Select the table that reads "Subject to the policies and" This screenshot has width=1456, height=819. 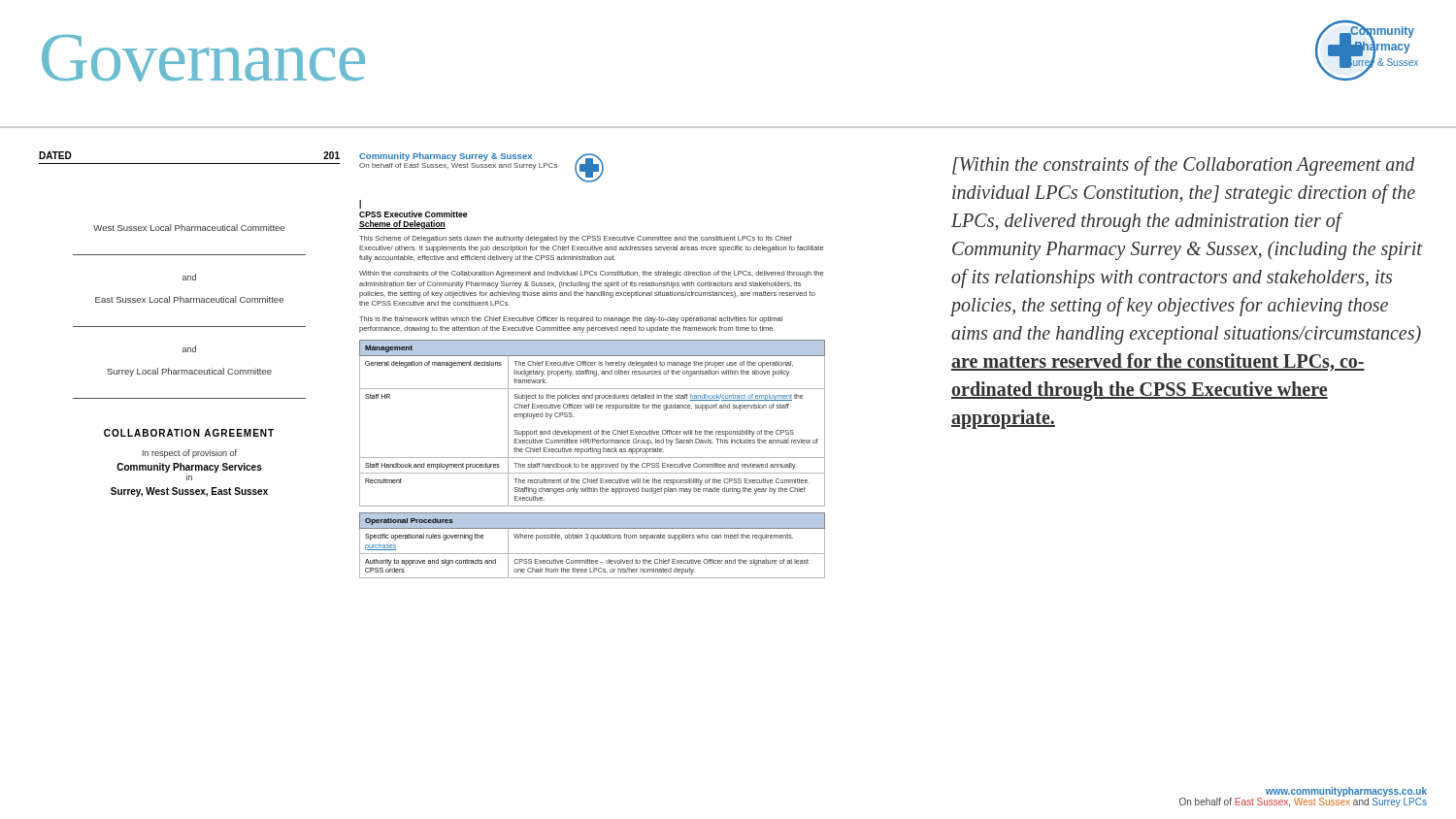click(x=592, y=423)
